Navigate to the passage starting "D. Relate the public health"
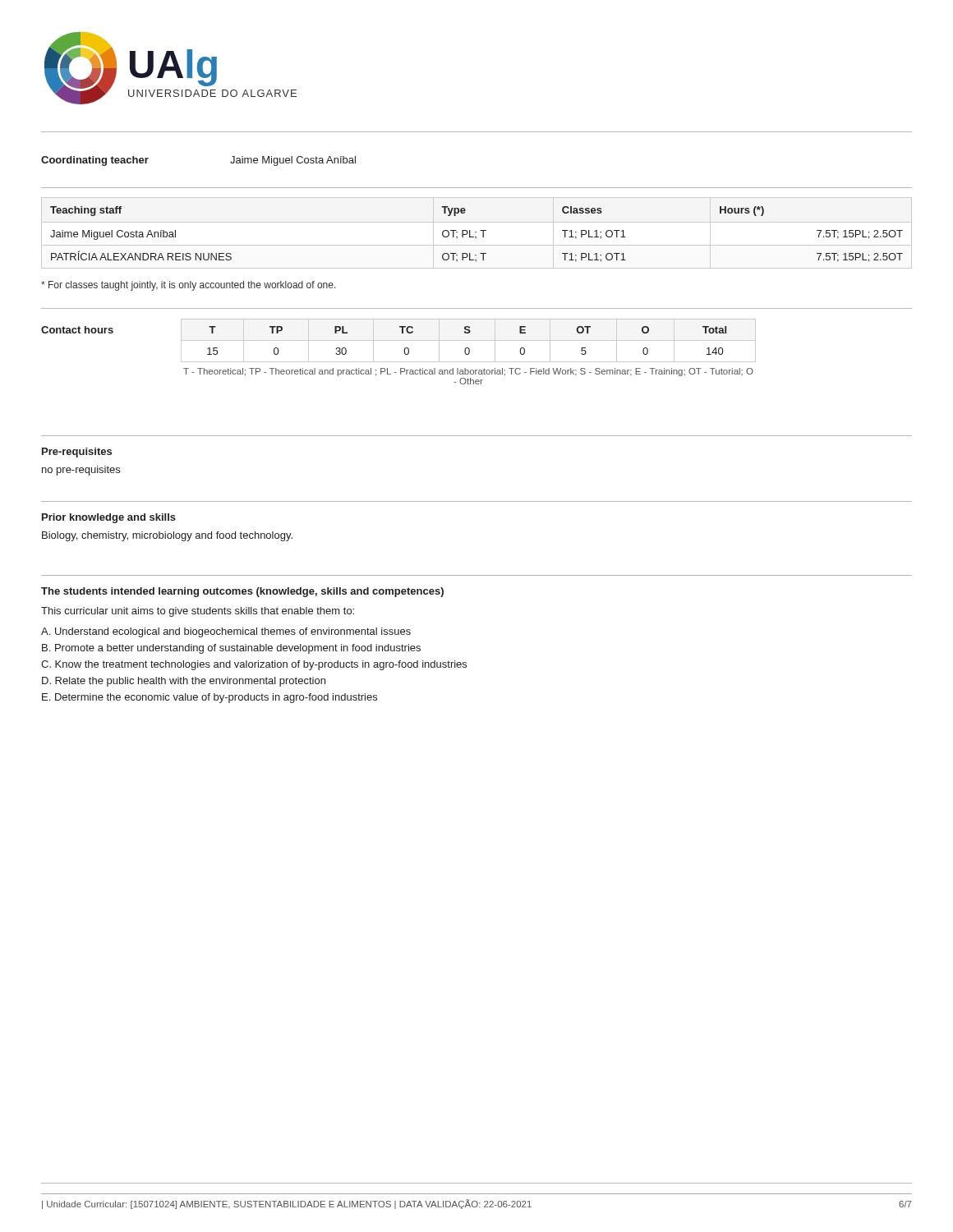 [184, 680]
